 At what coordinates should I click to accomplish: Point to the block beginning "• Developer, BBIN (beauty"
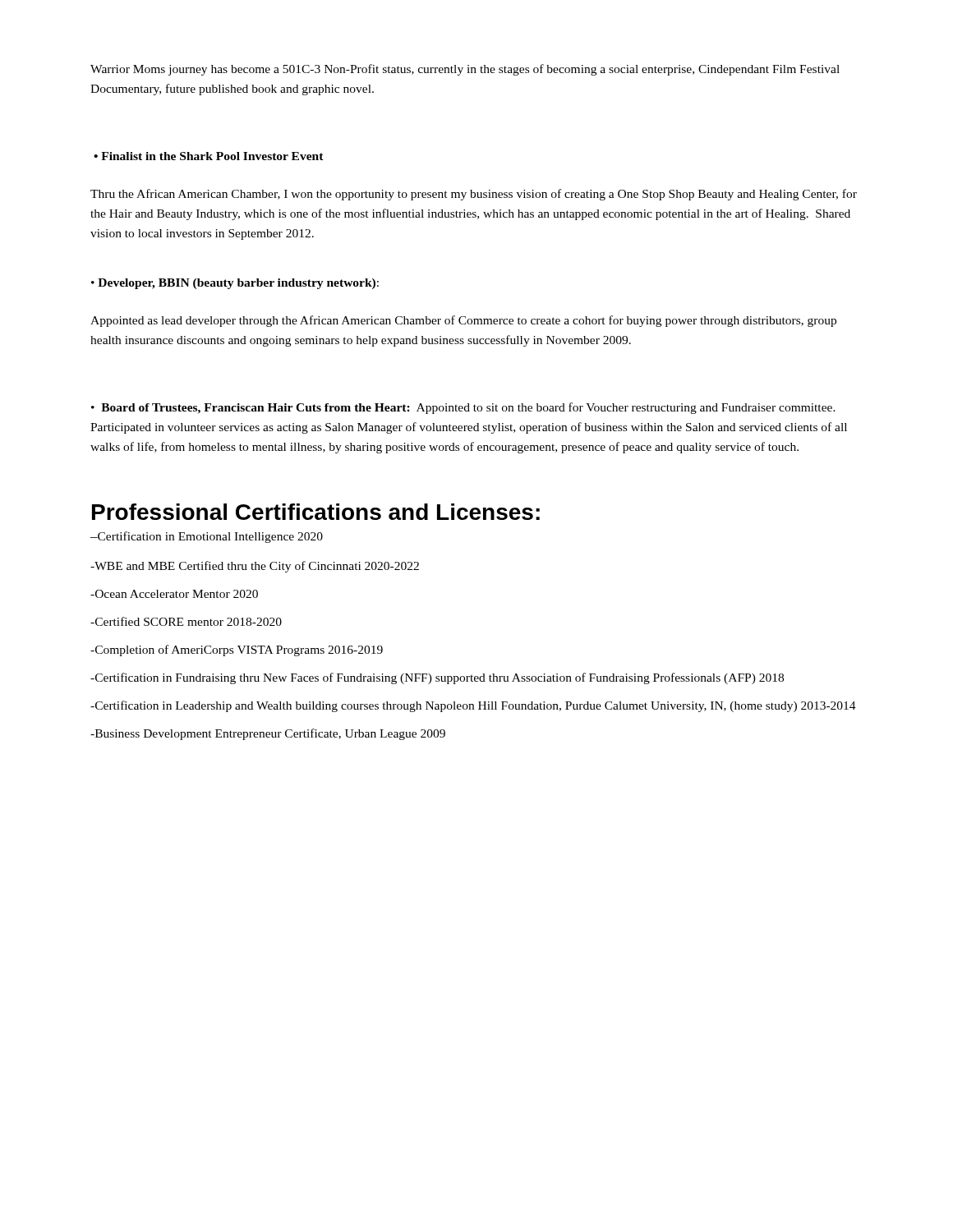pos(235,282)
